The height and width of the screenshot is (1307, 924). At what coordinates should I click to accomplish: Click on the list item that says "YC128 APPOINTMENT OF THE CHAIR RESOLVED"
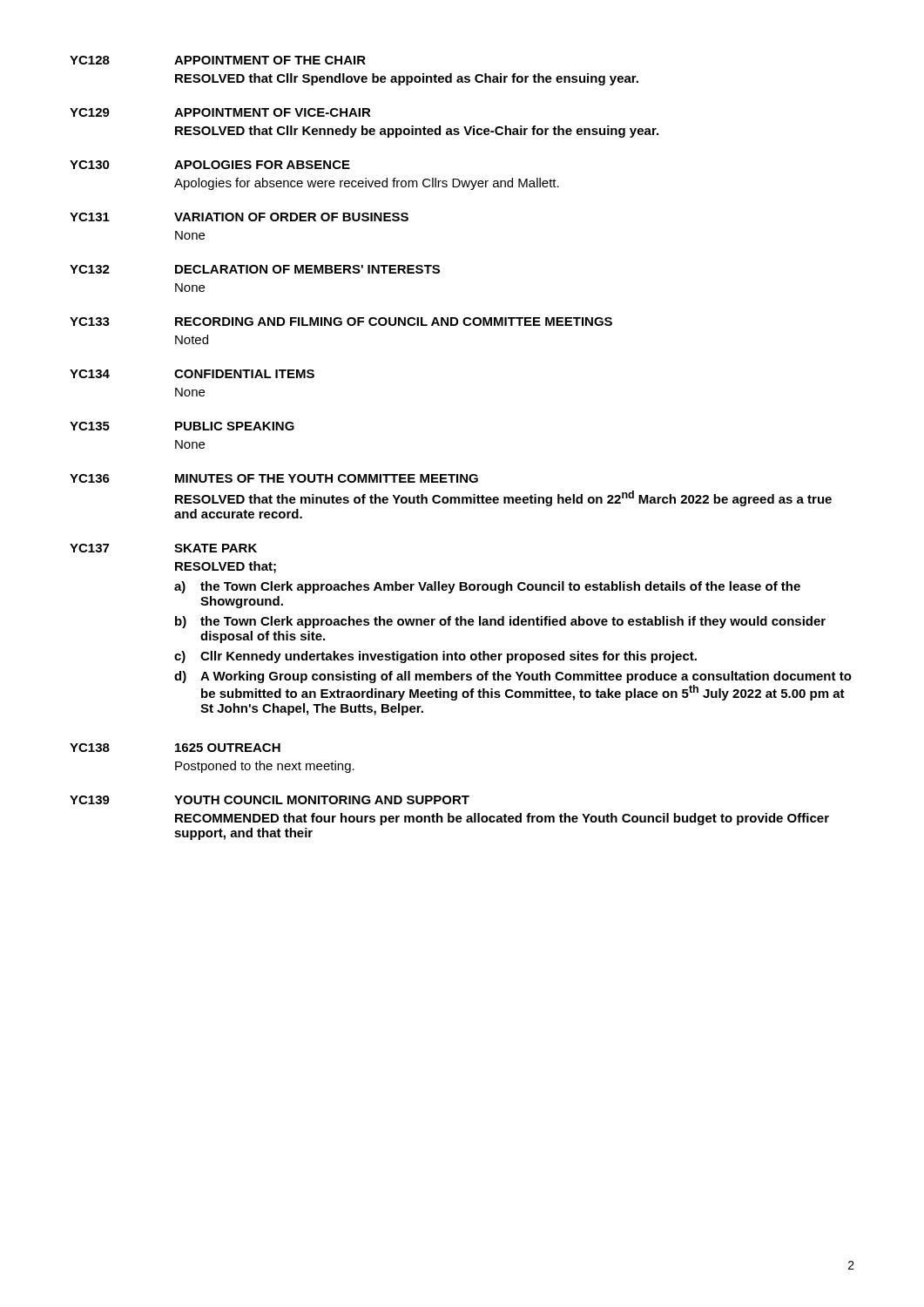(462, 69)
